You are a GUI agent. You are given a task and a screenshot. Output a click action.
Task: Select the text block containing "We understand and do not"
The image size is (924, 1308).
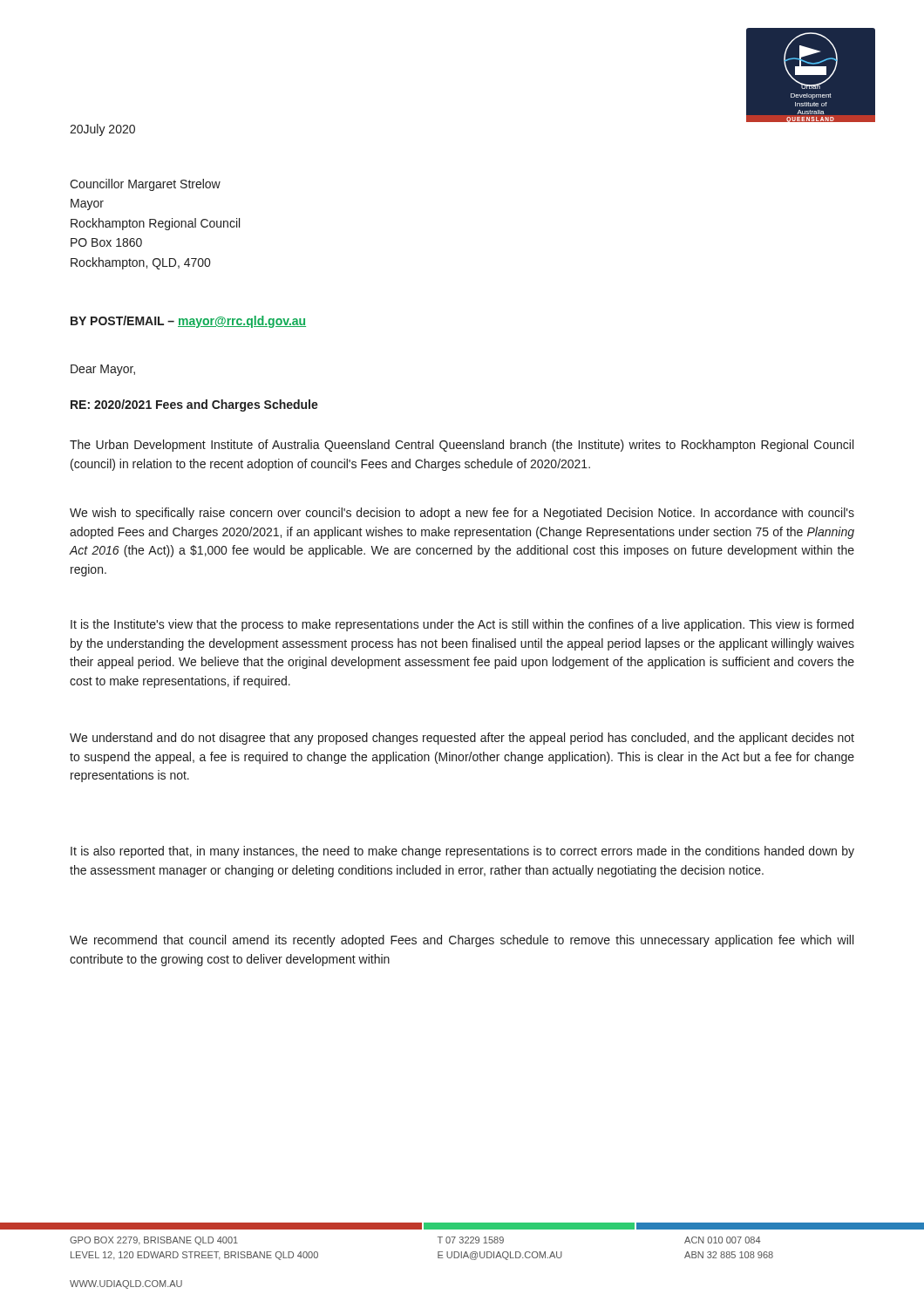pyautogui.click(x=462, y=757)
